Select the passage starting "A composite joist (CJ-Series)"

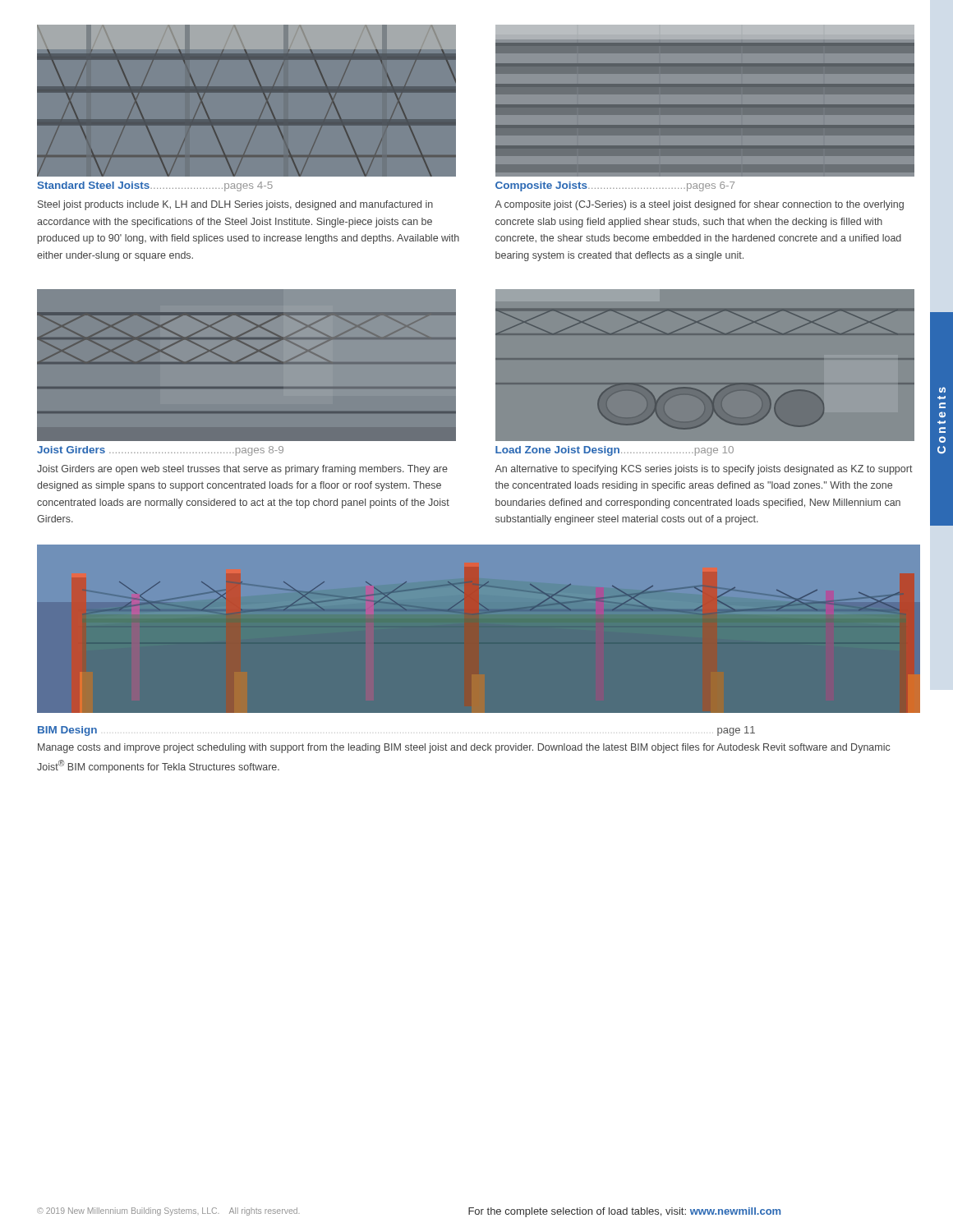tap(700, 230)
